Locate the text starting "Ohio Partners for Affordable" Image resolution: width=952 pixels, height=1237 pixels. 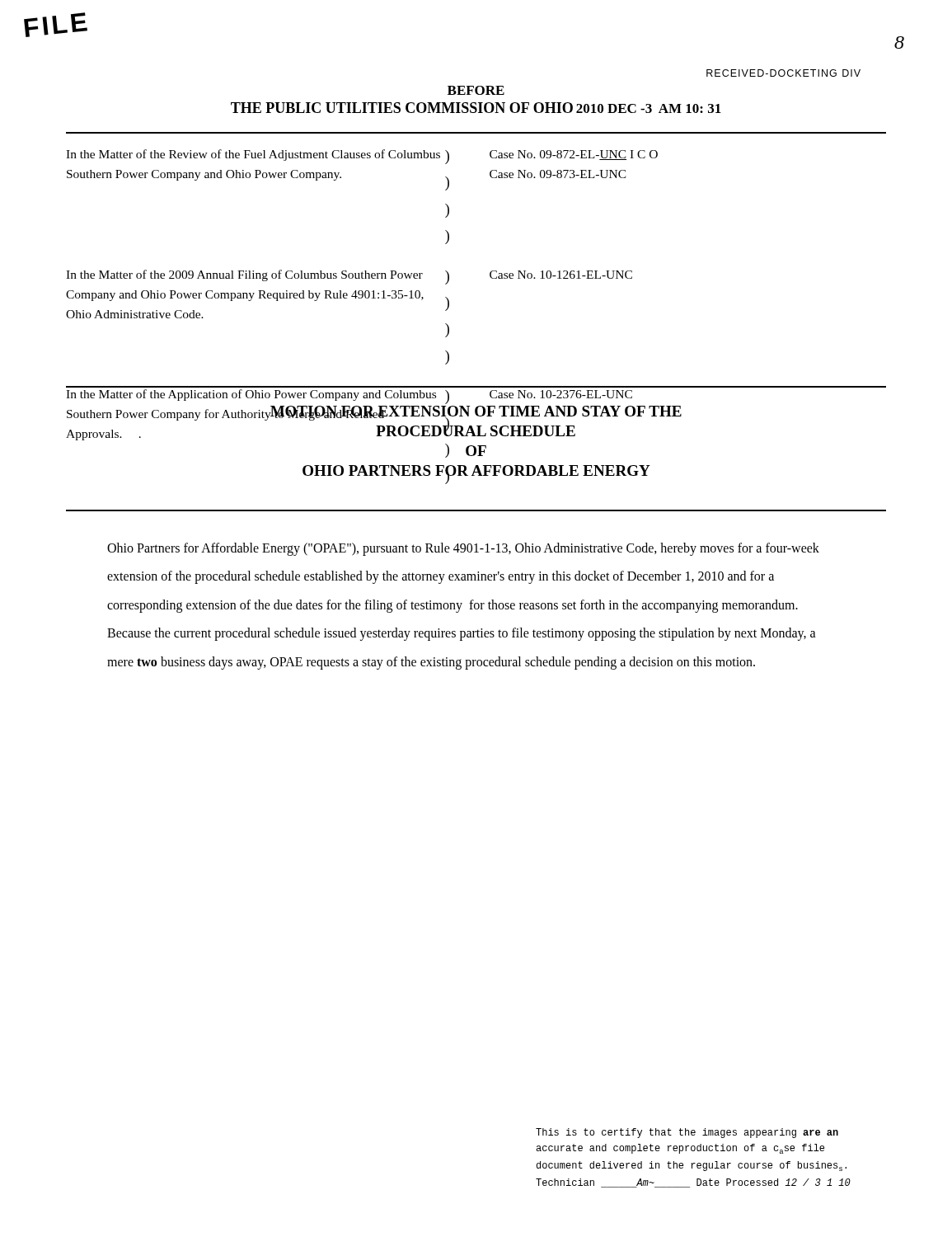[463, 605]
